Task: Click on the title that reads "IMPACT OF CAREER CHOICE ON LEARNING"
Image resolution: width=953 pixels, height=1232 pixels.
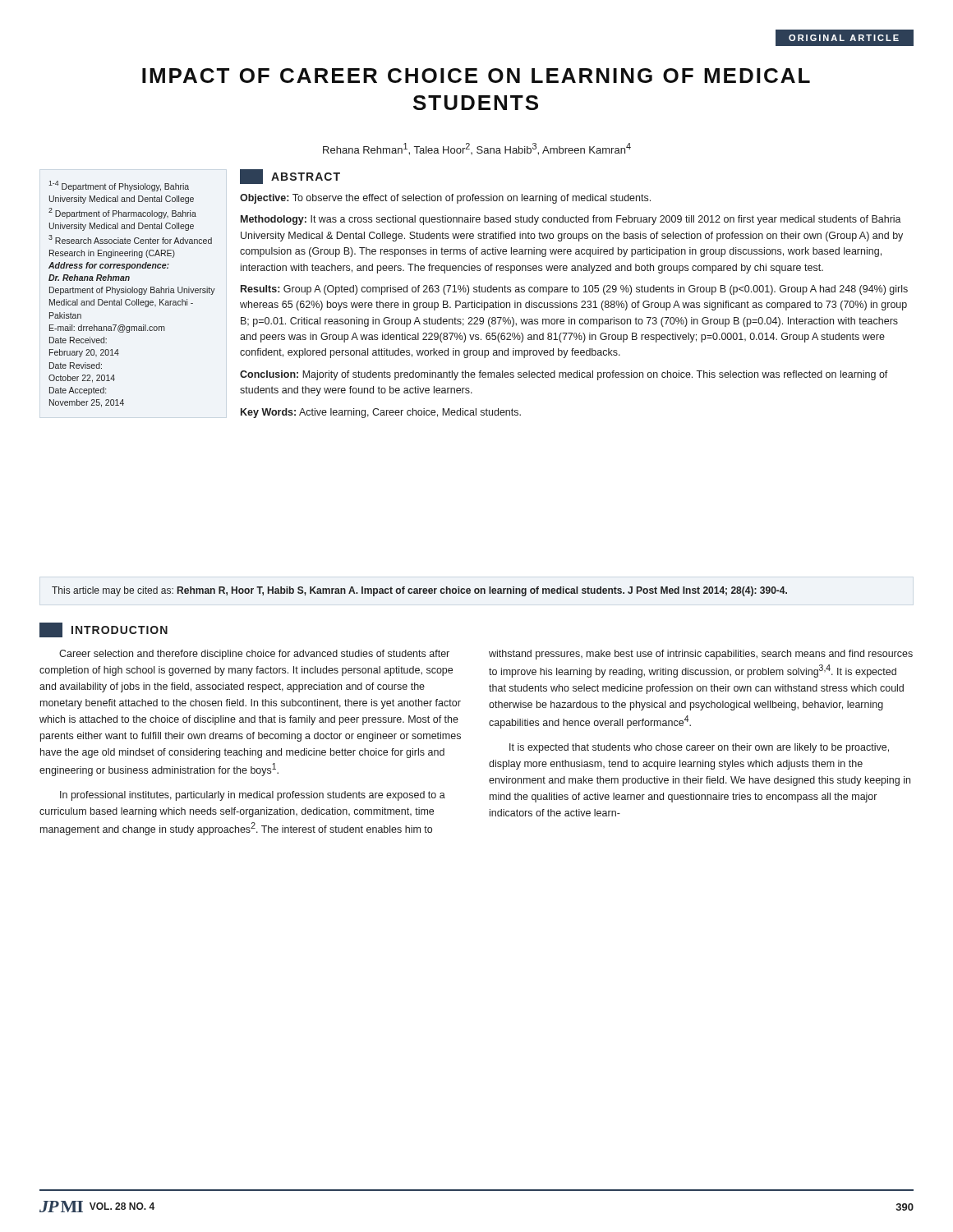Action: [x=476, y=89]
